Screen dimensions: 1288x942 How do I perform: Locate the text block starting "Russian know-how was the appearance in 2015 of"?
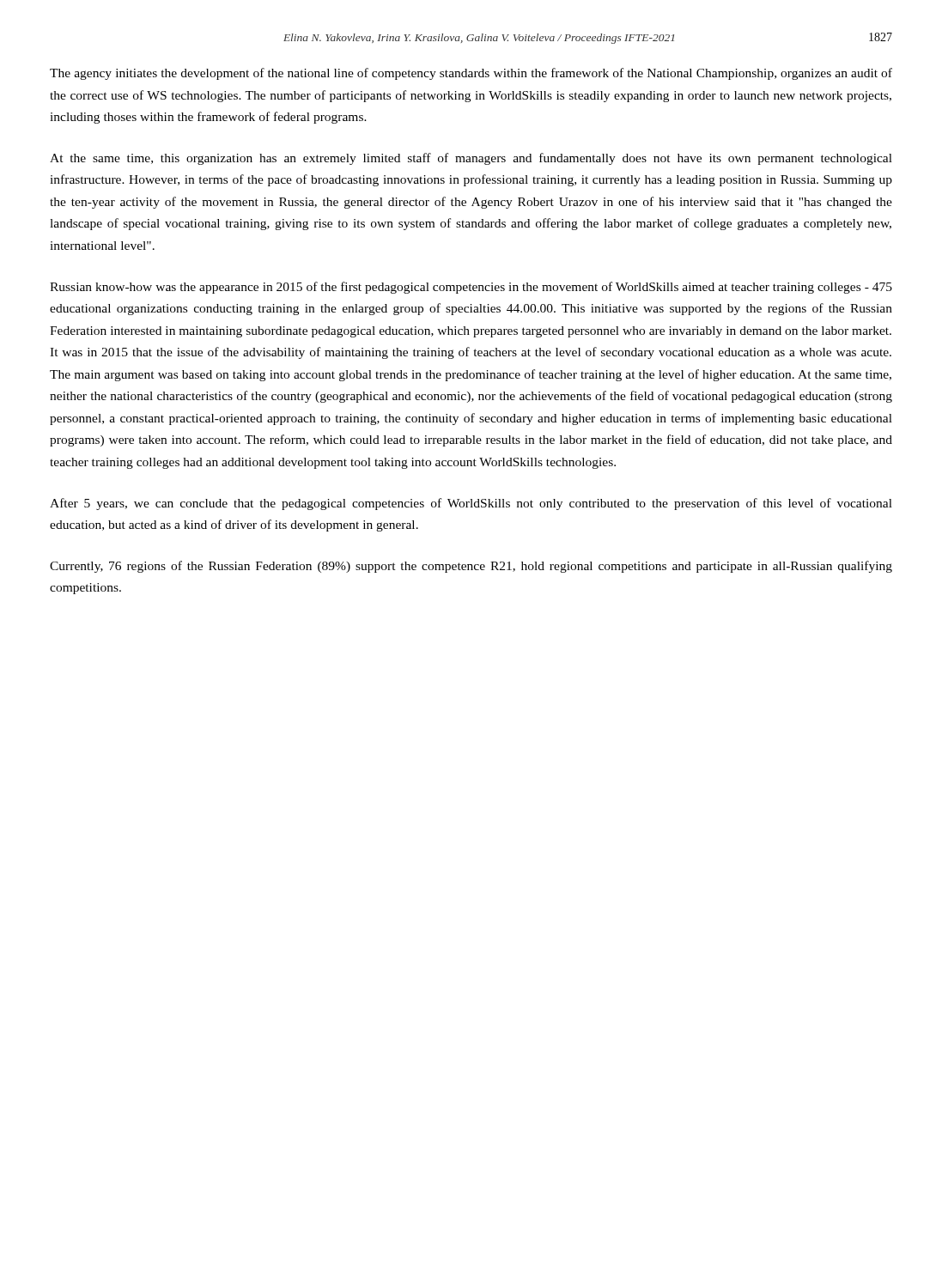(471, 374)
